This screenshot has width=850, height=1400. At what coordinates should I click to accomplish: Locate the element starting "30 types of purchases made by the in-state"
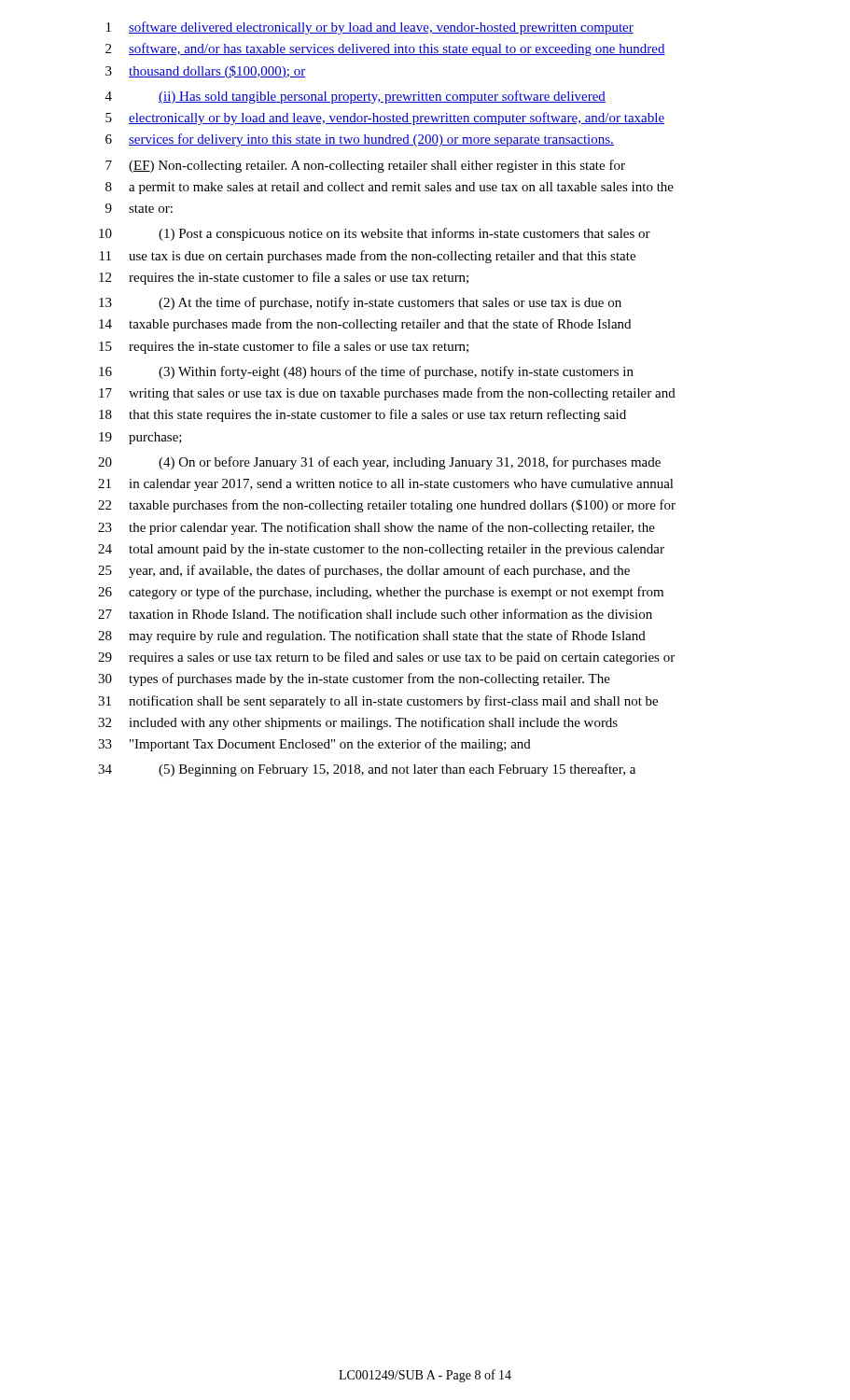pos(434,679)
